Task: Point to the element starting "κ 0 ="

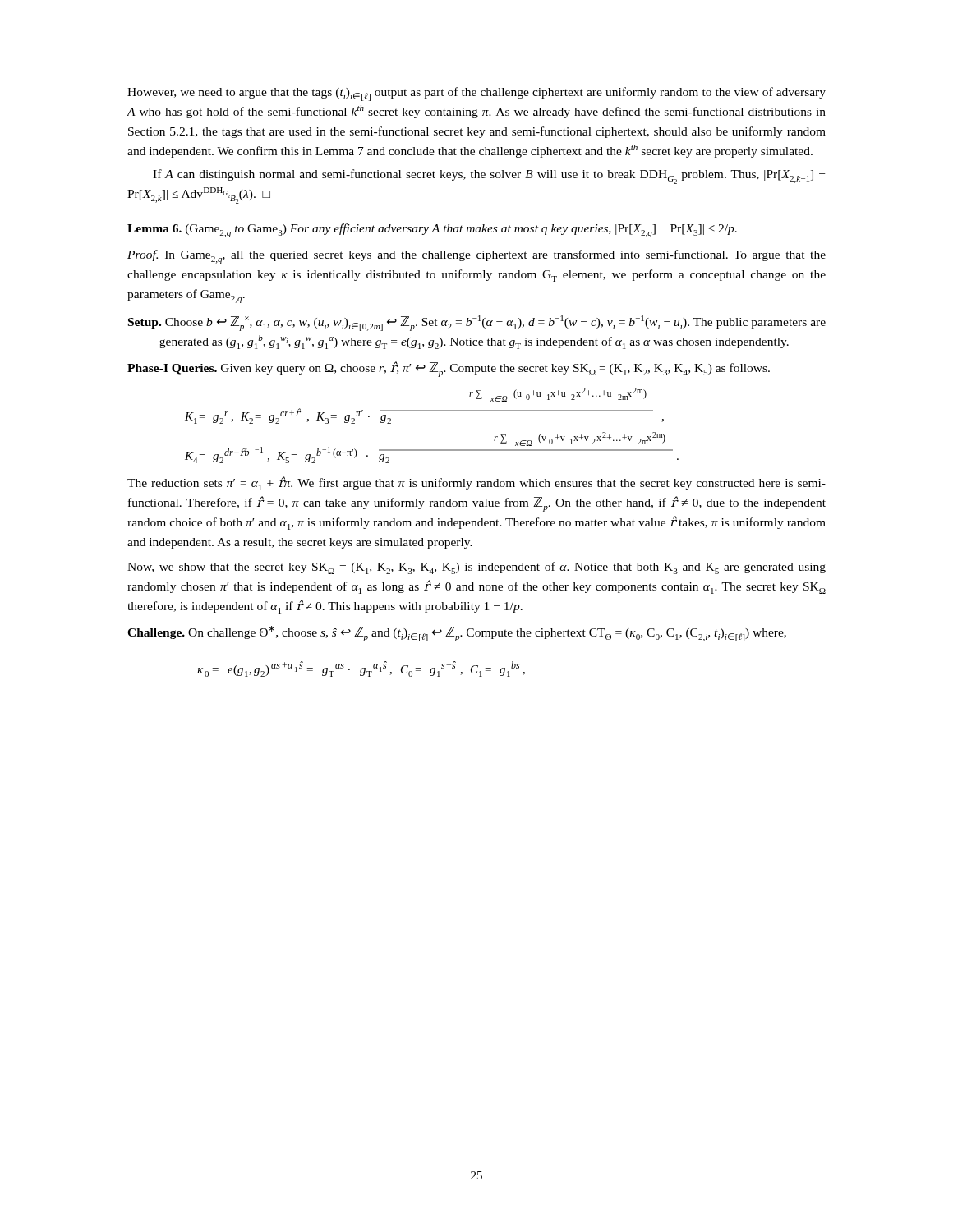Action: [476, 668]
